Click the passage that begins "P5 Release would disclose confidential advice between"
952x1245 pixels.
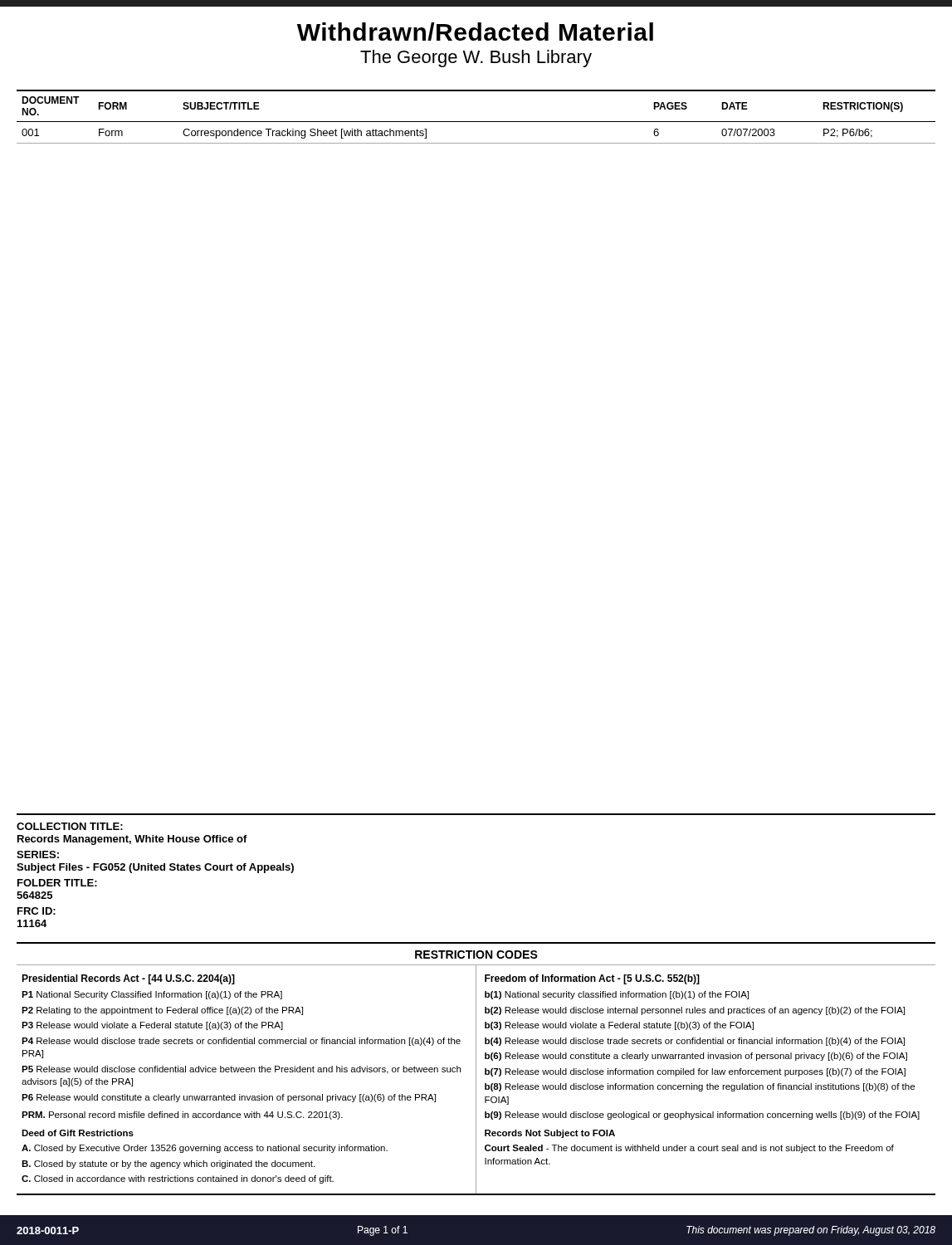(x=244, y=1076)
